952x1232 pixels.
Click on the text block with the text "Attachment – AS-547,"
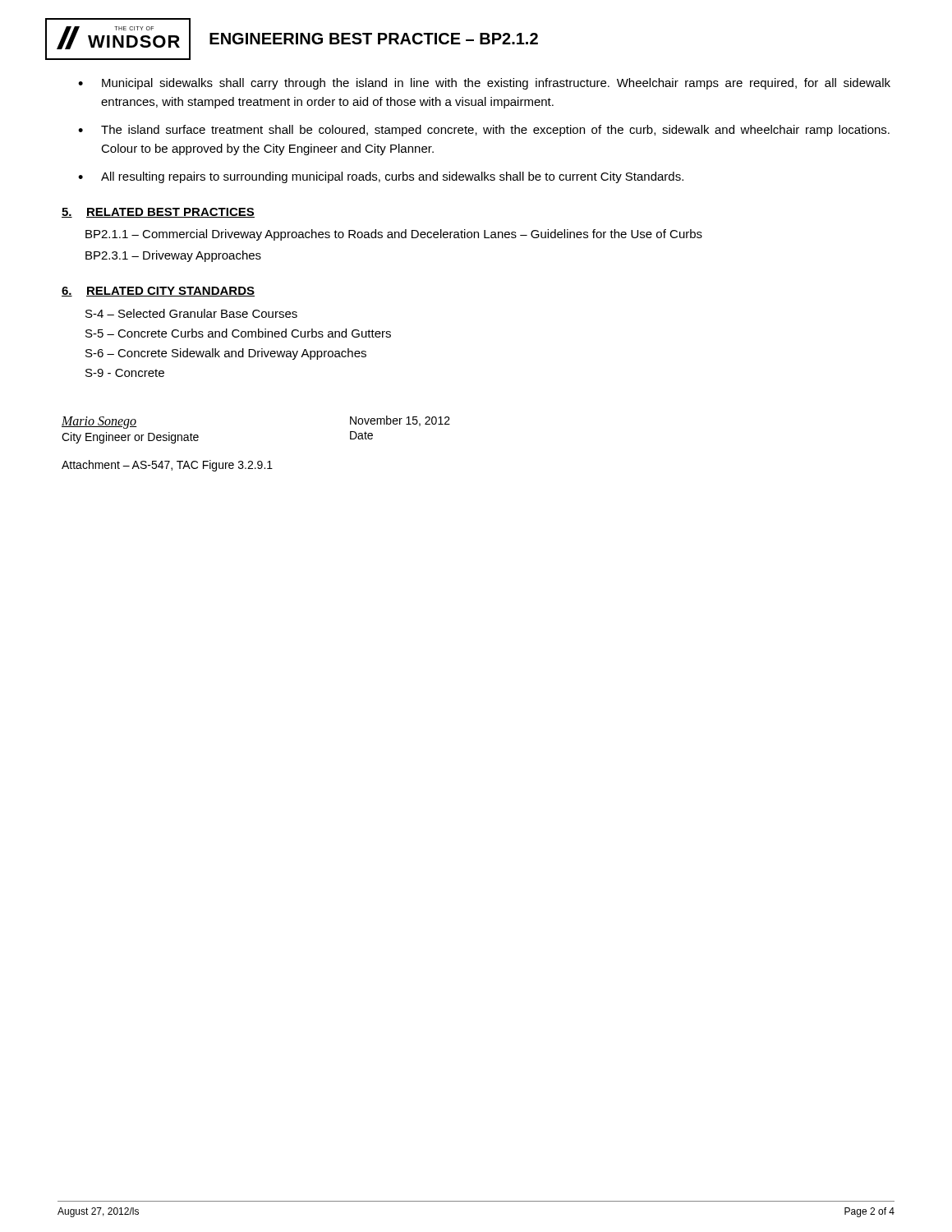point(167,464)
